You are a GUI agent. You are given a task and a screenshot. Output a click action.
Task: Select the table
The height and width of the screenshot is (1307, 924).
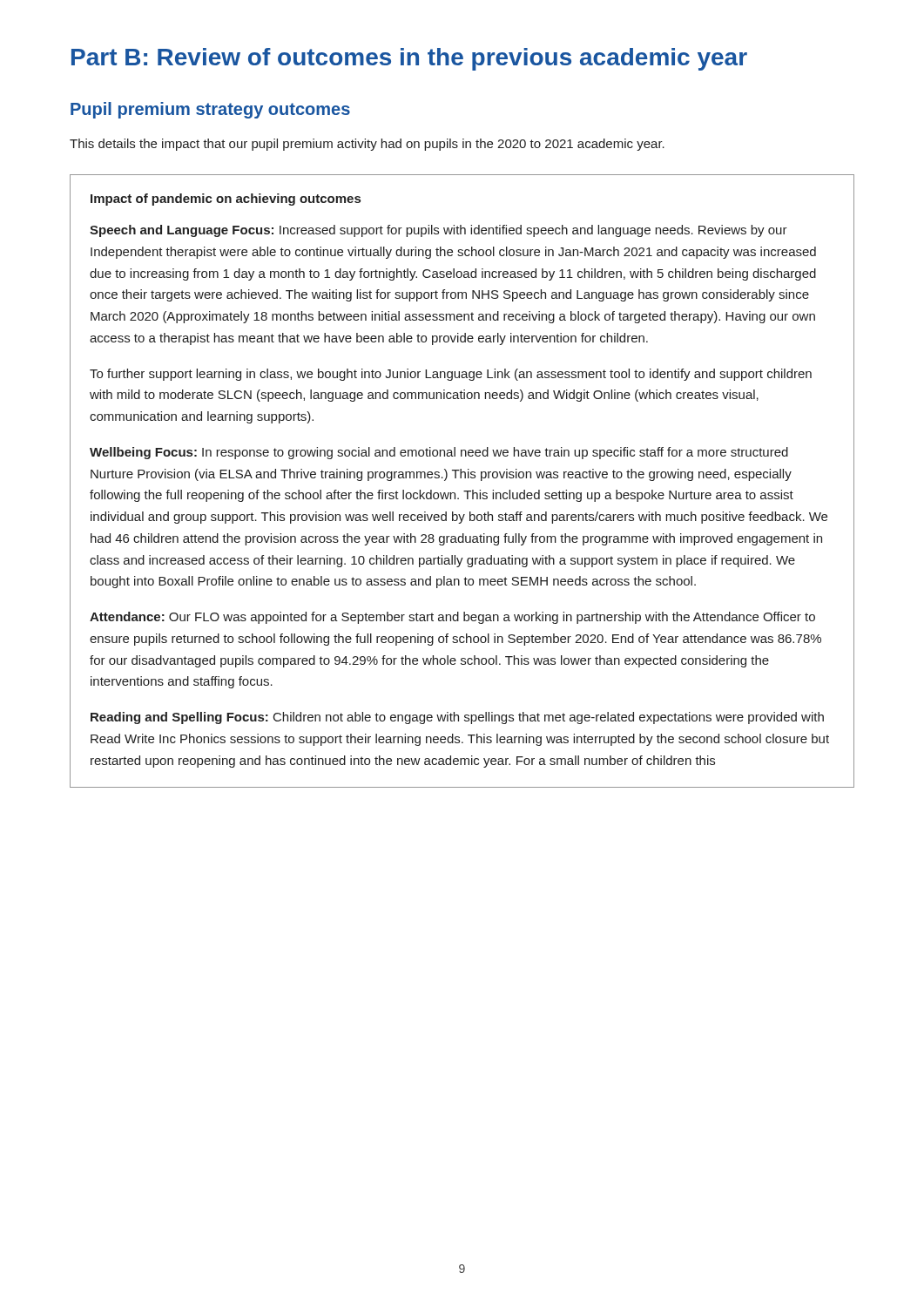pyautogui.click(x=462, y=481)
